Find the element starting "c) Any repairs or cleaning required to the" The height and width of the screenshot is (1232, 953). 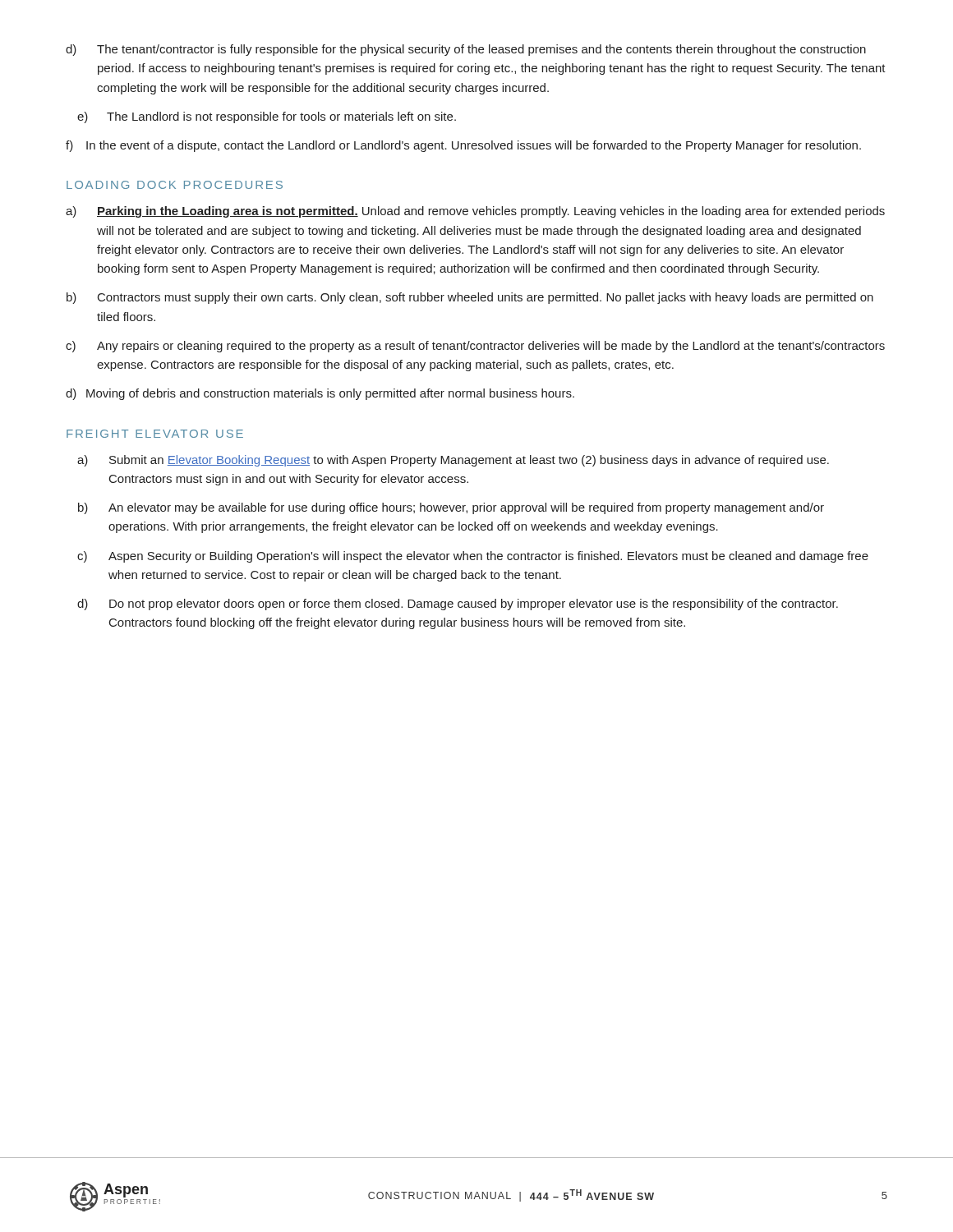(x=476, y=355)
